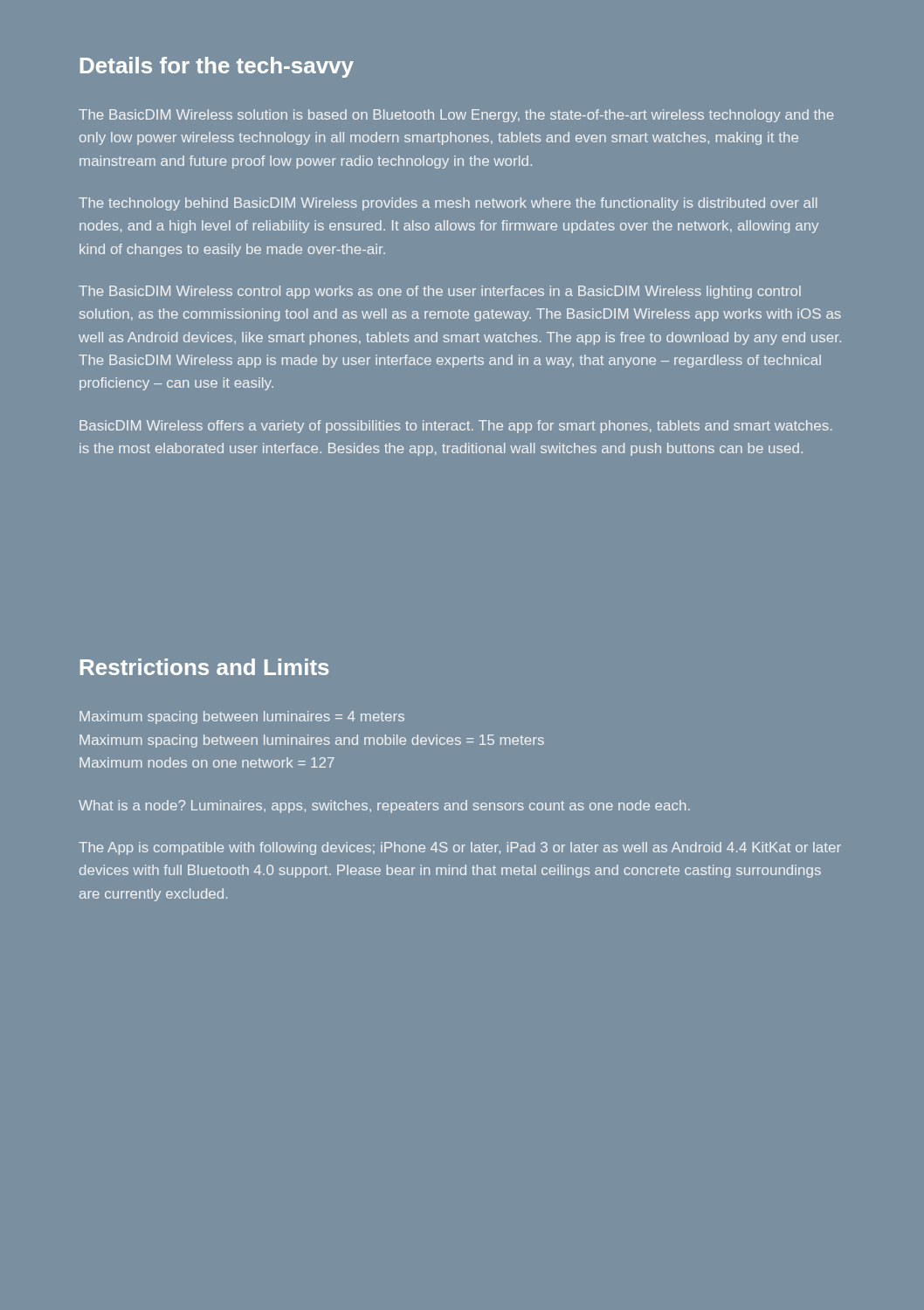Navigate to the element starting "The BasicDIM Wireless control app works as one"
Image resolution: width=924 pixels, height=1310 pixels.
click(x=461, y=337)
